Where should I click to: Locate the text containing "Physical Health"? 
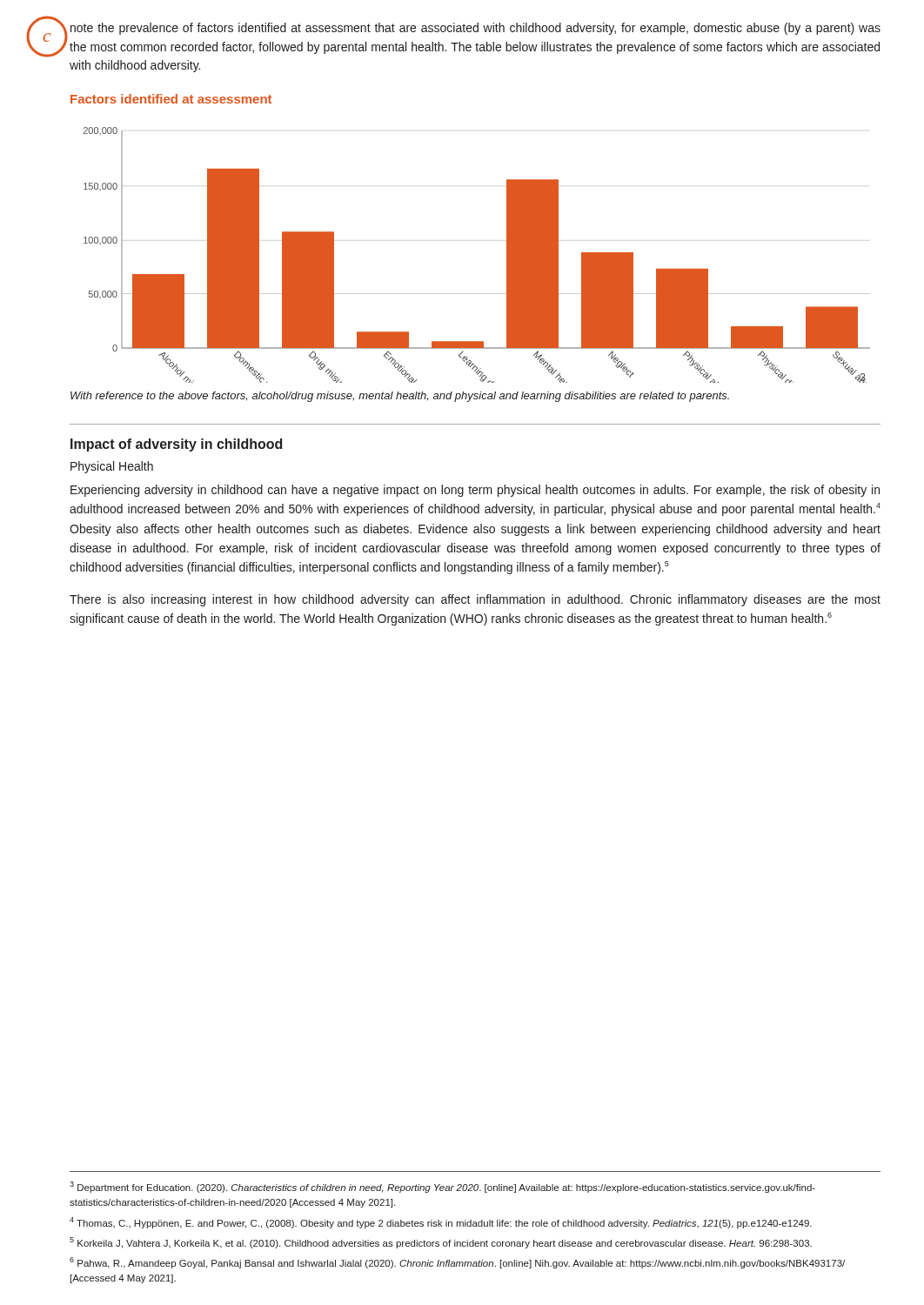(112, 466)
